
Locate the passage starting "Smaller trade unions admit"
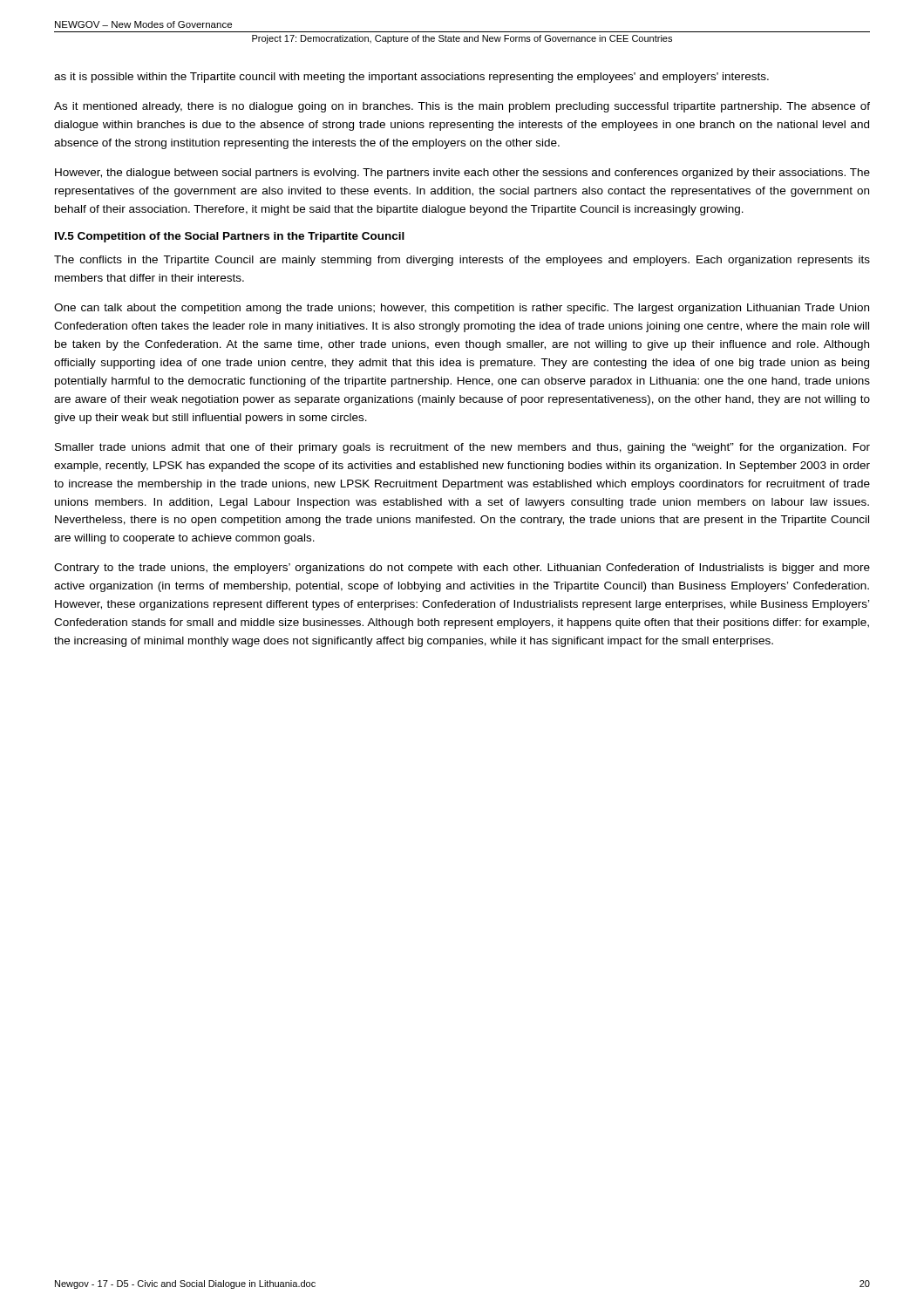point(462,492)
